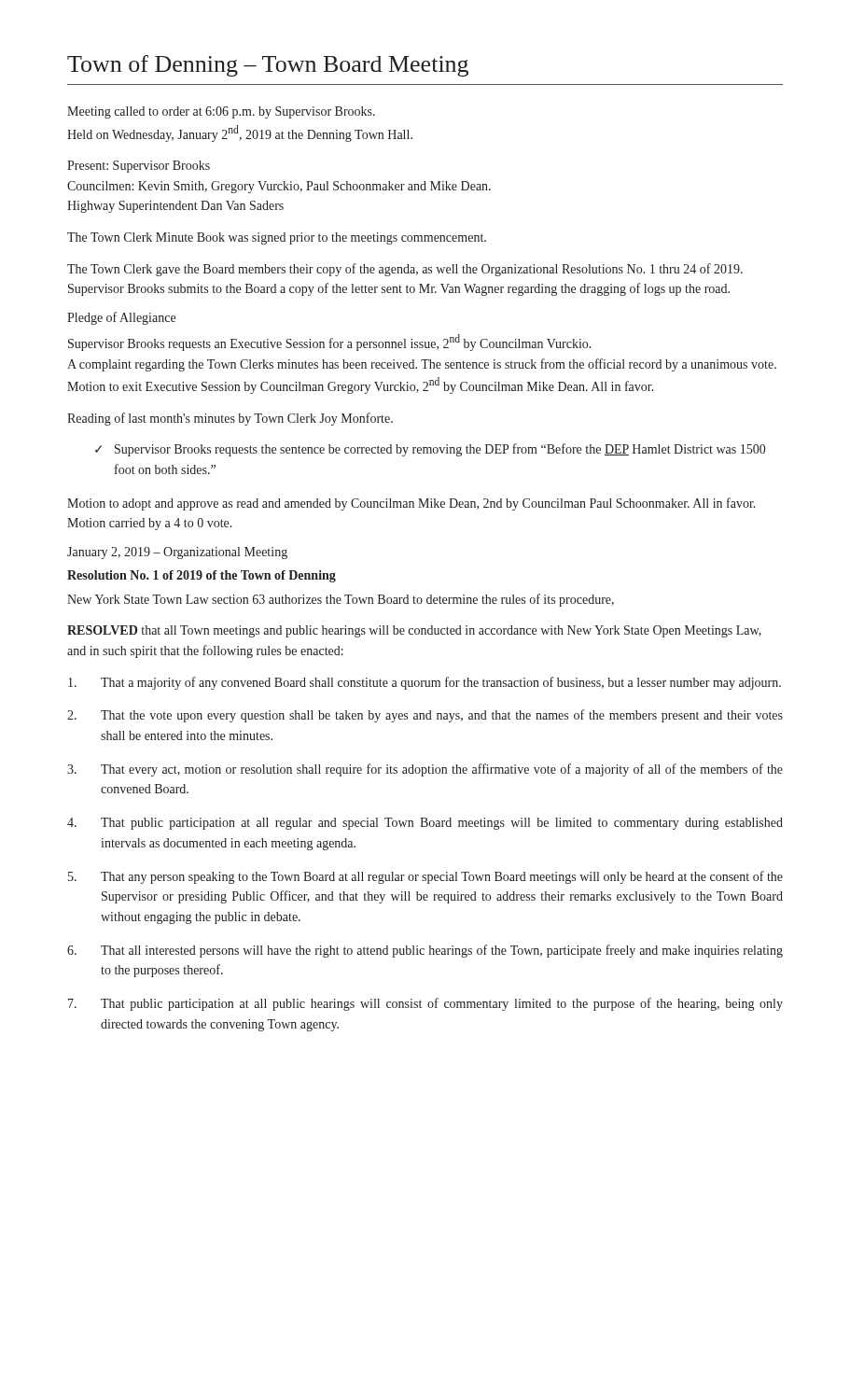Find the text block with the text "Motion to adopt and approve as read and"
This screenshot has height=1400, width=850.
(412, 513)
